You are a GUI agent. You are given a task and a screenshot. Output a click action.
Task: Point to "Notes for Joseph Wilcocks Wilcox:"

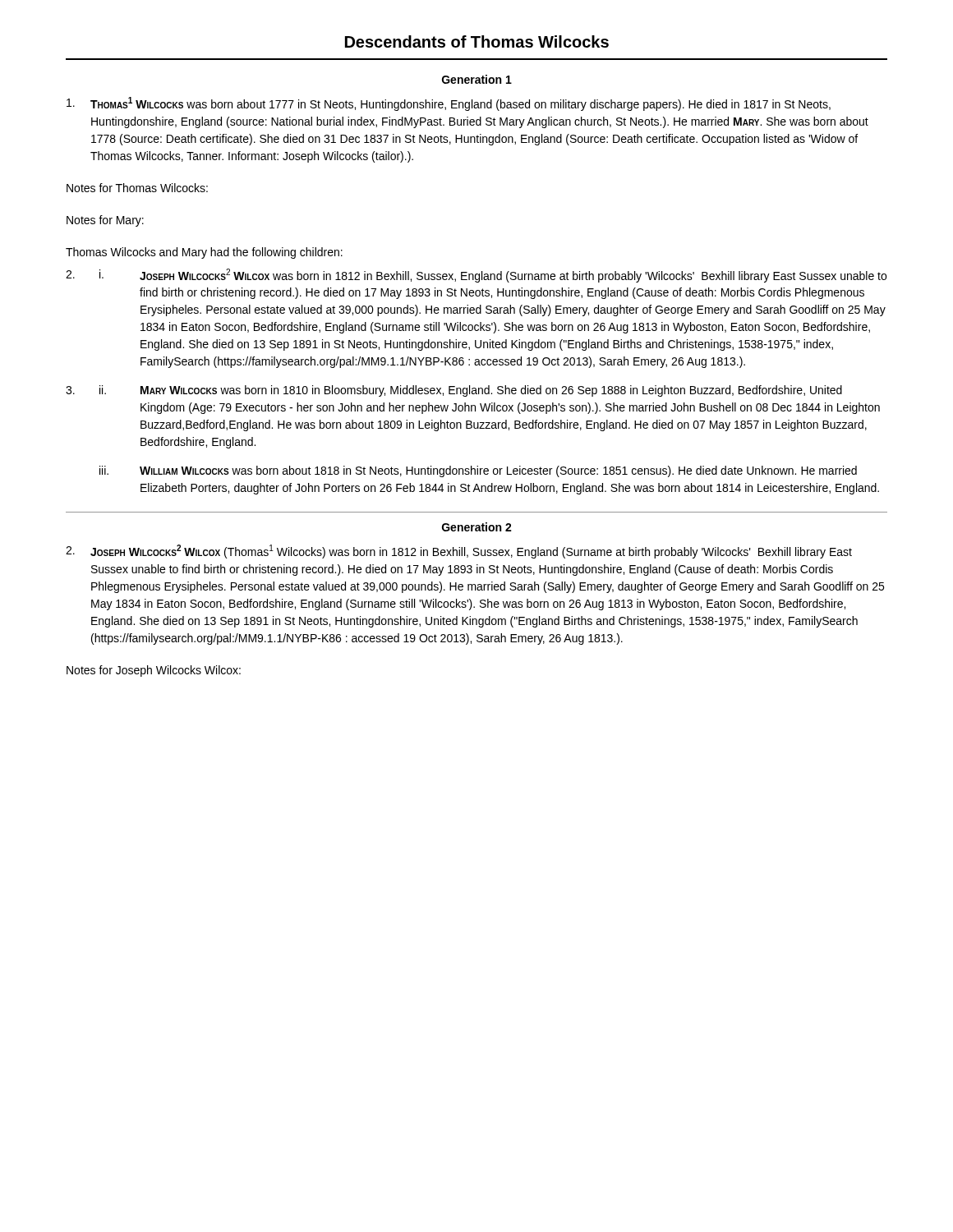(x=154, y=670)
